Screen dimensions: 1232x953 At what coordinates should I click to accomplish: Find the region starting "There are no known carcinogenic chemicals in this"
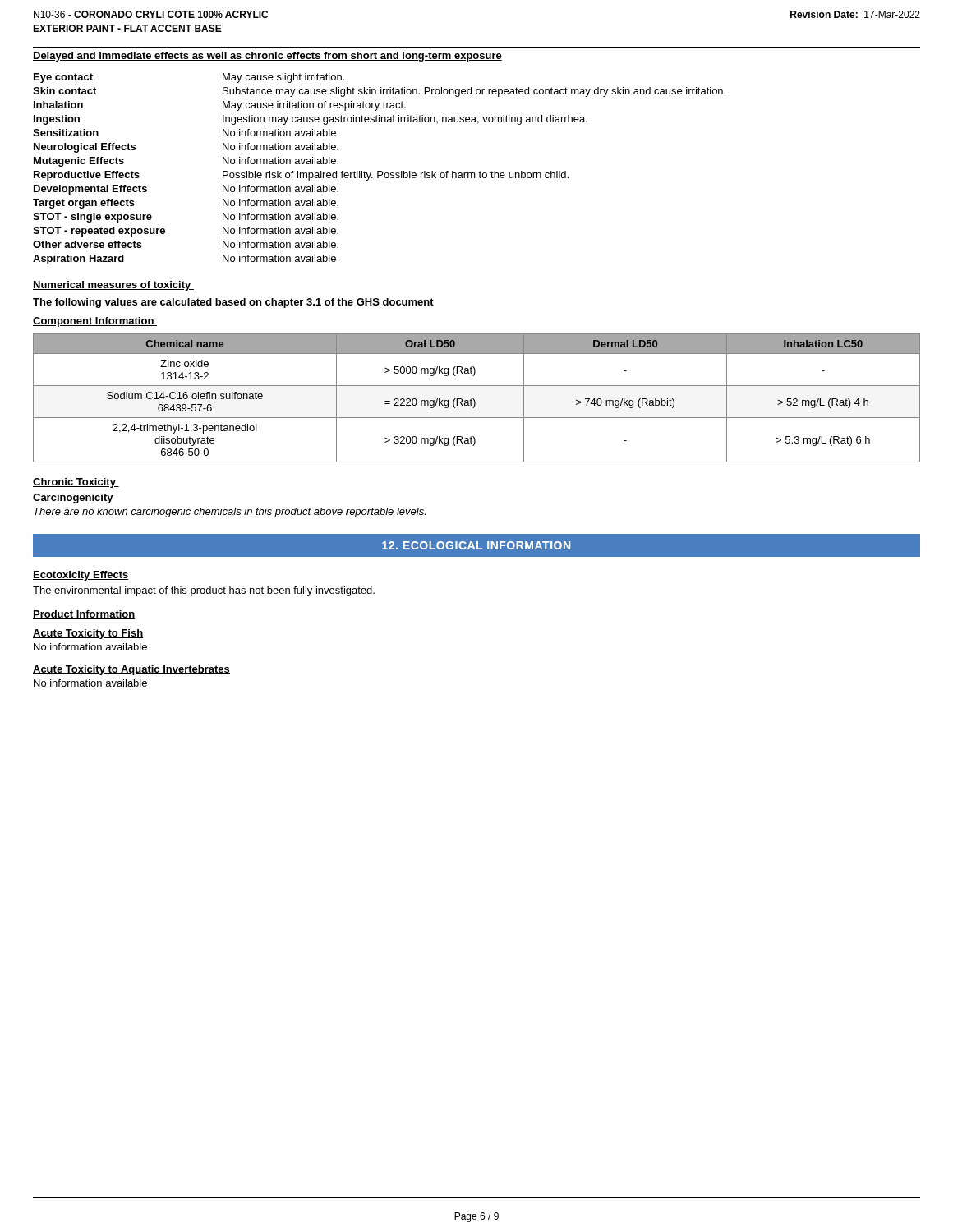point(230,511)
